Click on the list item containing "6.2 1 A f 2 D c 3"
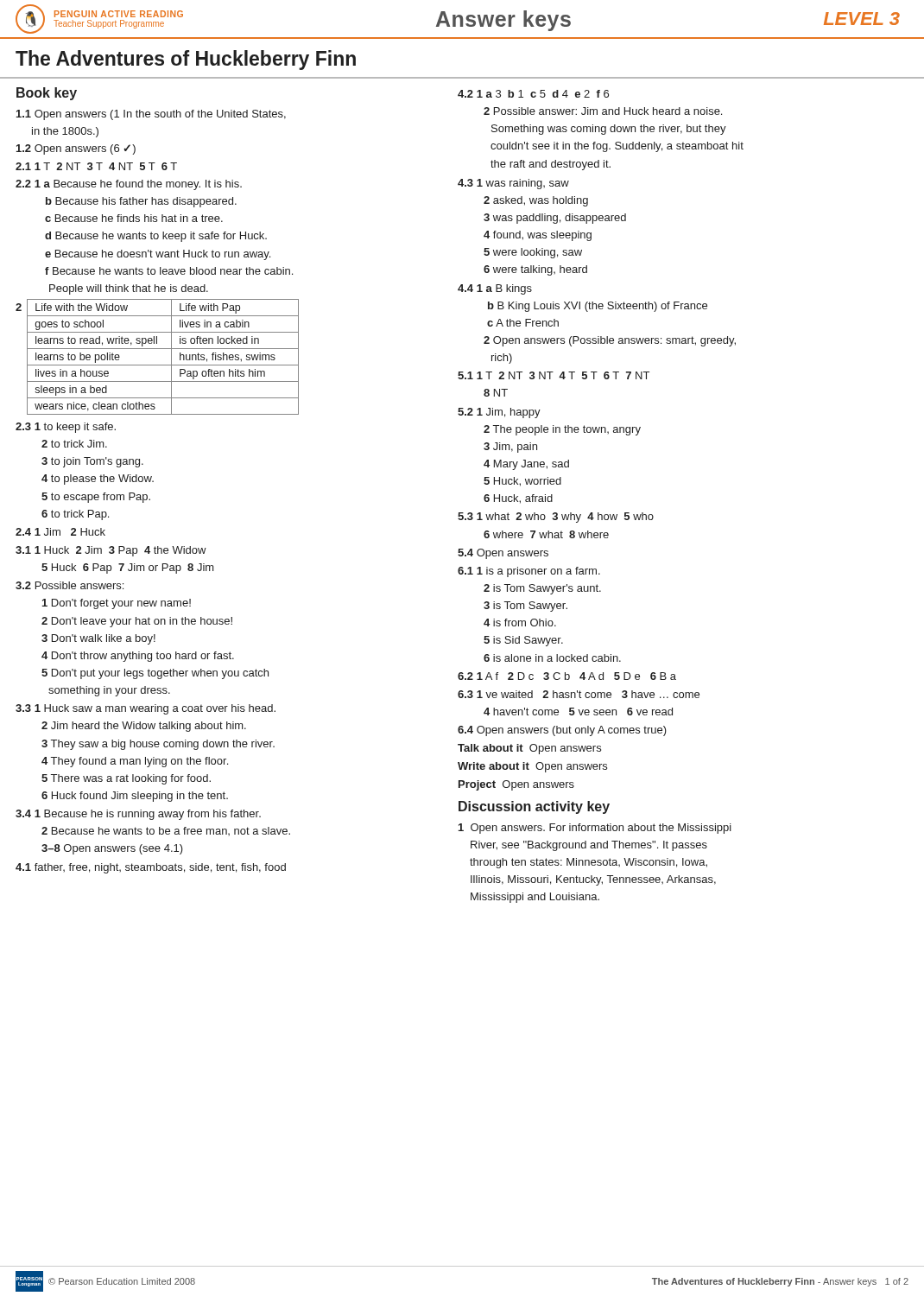 click(x=567, y=676)
